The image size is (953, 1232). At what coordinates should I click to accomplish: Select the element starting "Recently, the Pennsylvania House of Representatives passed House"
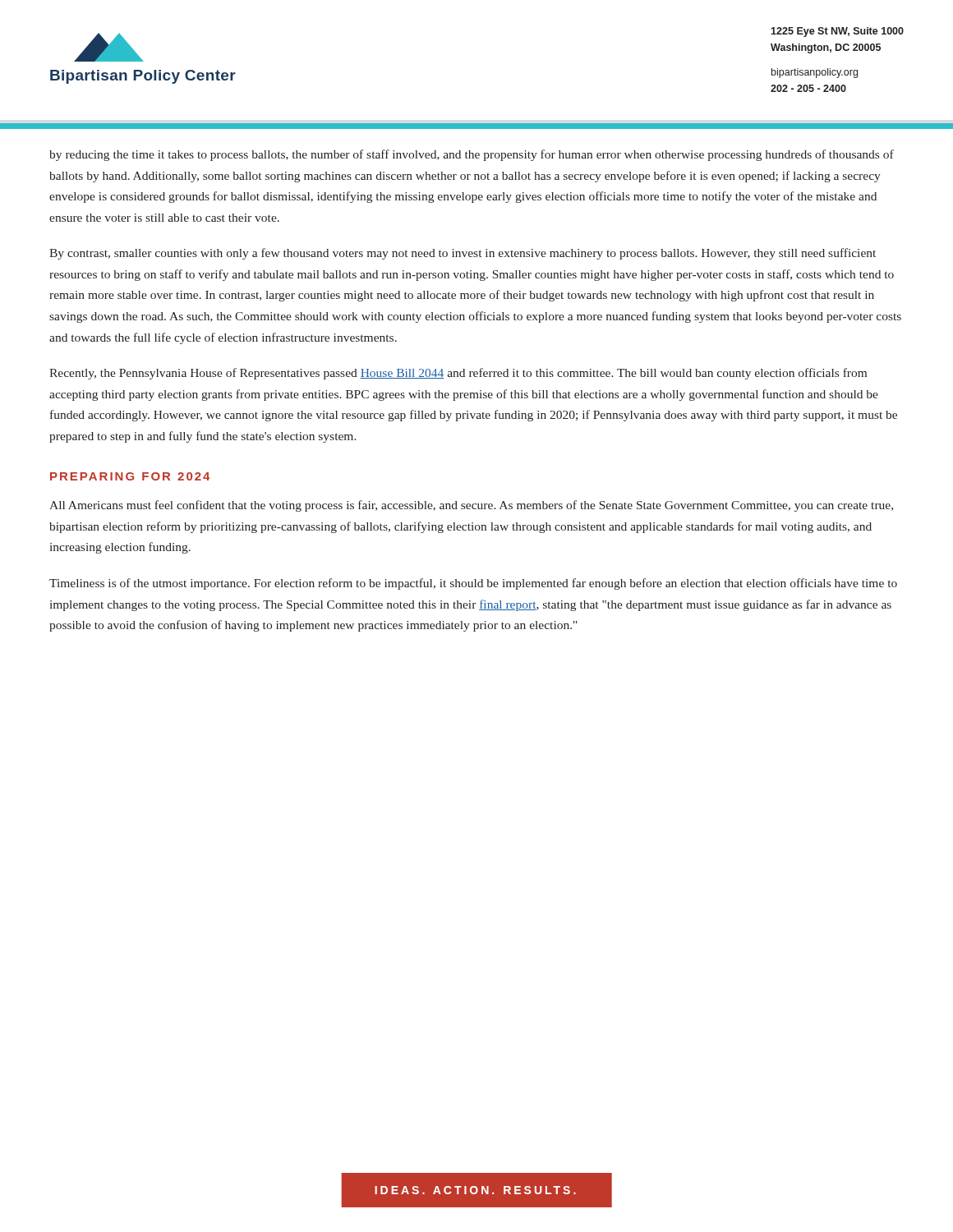(476, 404)
